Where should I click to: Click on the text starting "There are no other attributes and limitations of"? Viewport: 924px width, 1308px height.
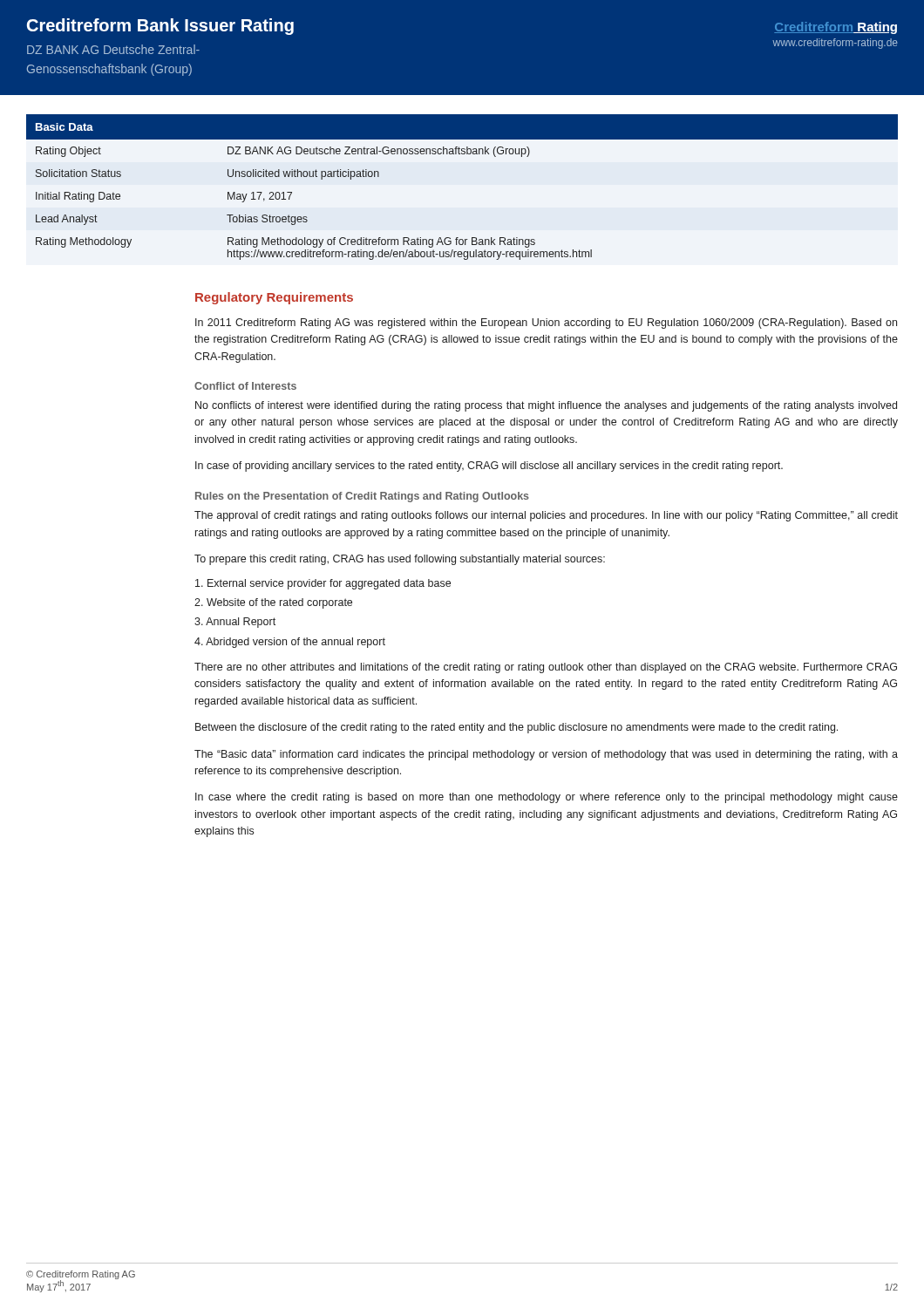[x=546, y=684]
